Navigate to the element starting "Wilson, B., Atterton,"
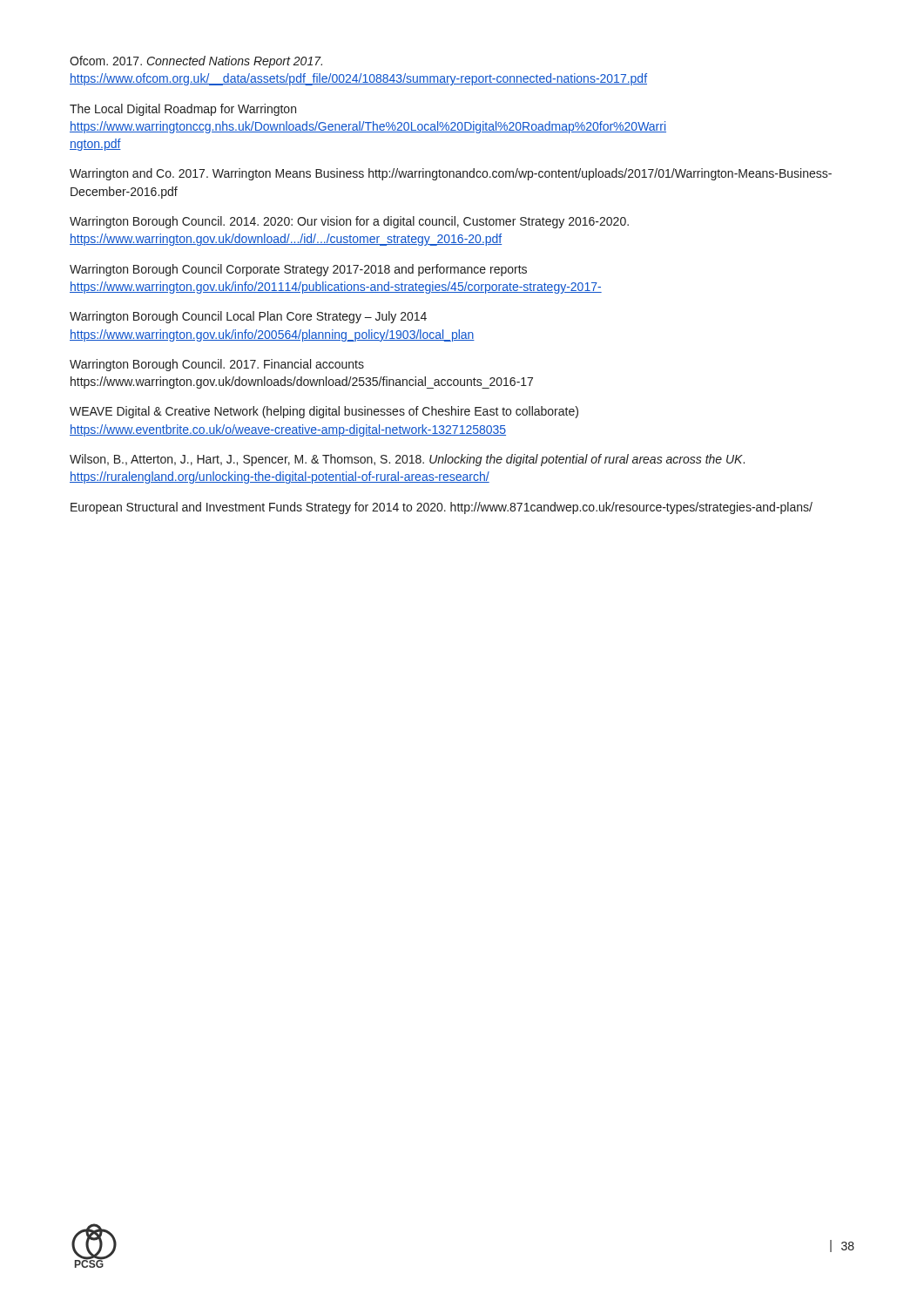 coord(408,468)
